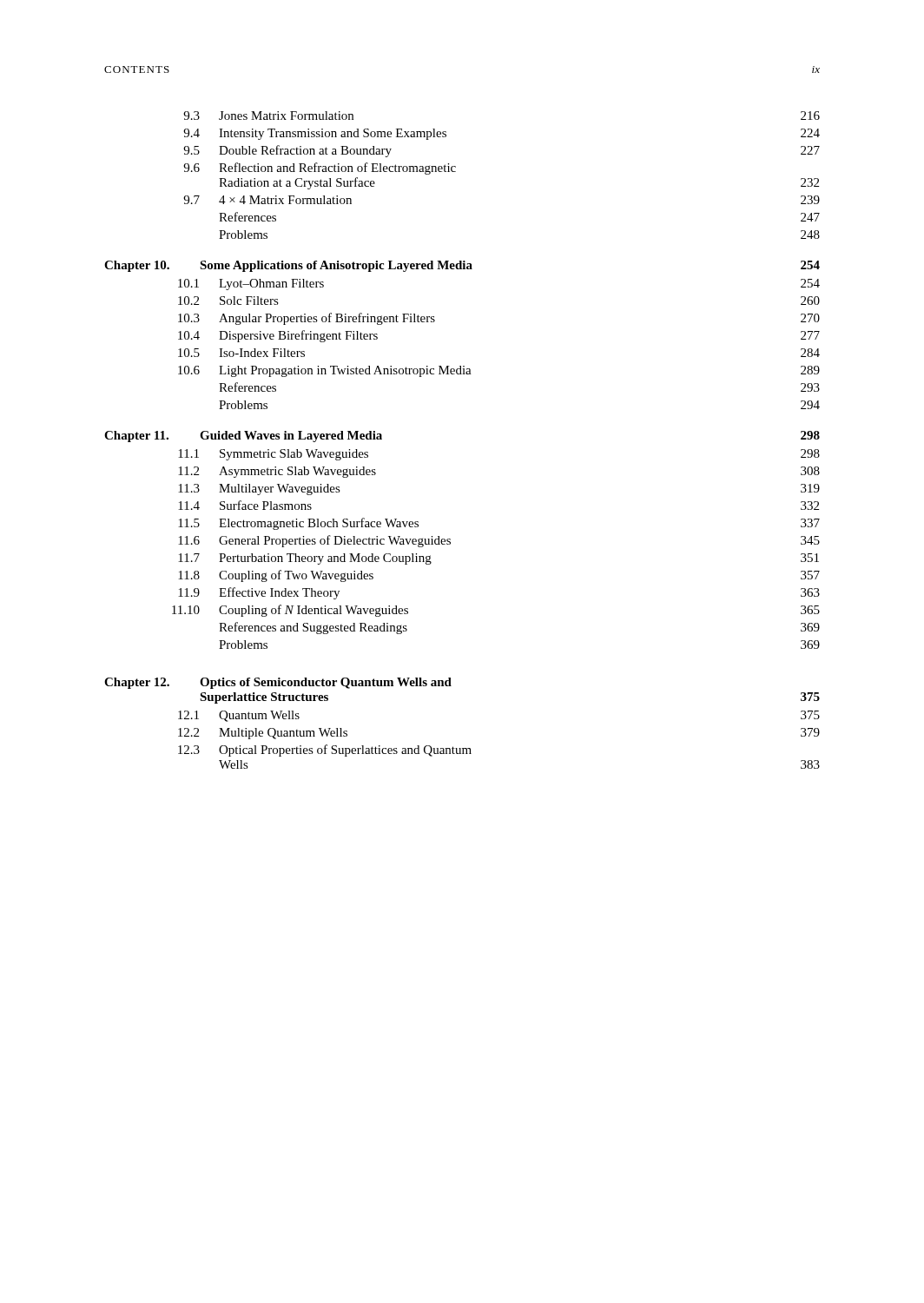Locate the list item with the text "11.5 Electromagnetic Bloch Surface Waves 337"
This screenshot has width=924, height=1303.
coord(324,523)
